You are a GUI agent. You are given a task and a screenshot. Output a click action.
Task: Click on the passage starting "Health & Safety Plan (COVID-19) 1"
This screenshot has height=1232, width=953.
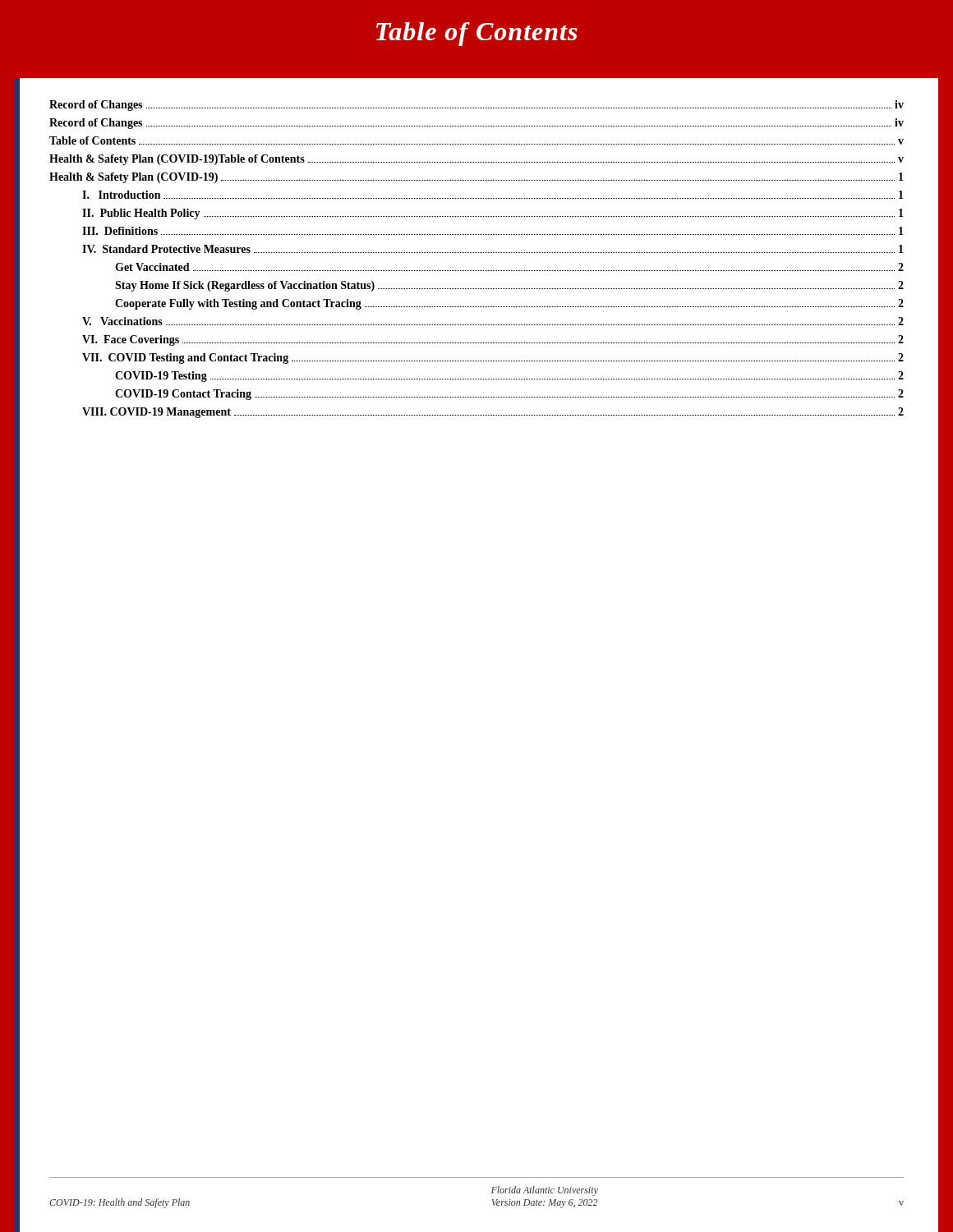[x=476, y=177]
